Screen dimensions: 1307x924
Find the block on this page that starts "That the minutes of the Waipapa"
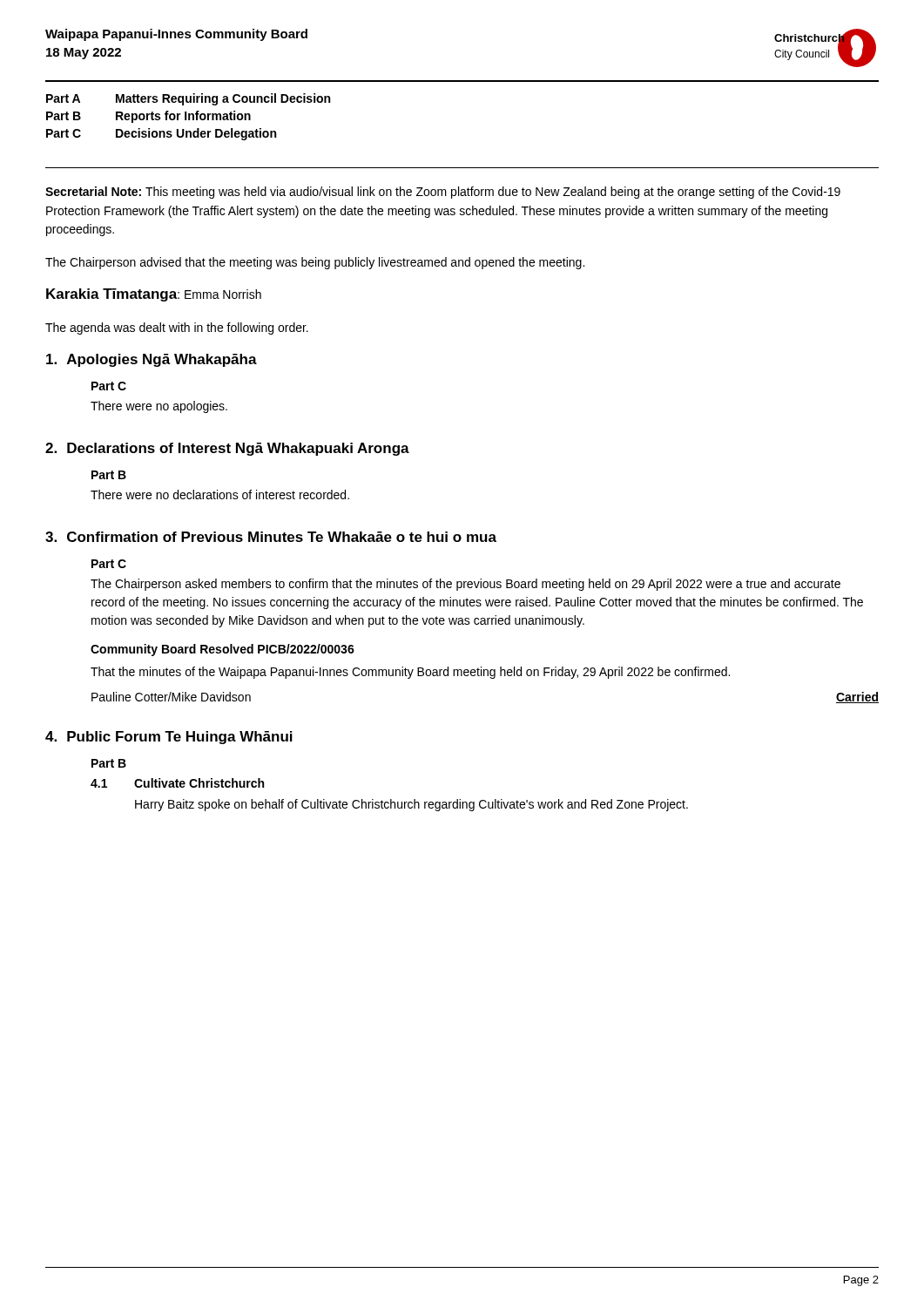(x=411, y=672)
